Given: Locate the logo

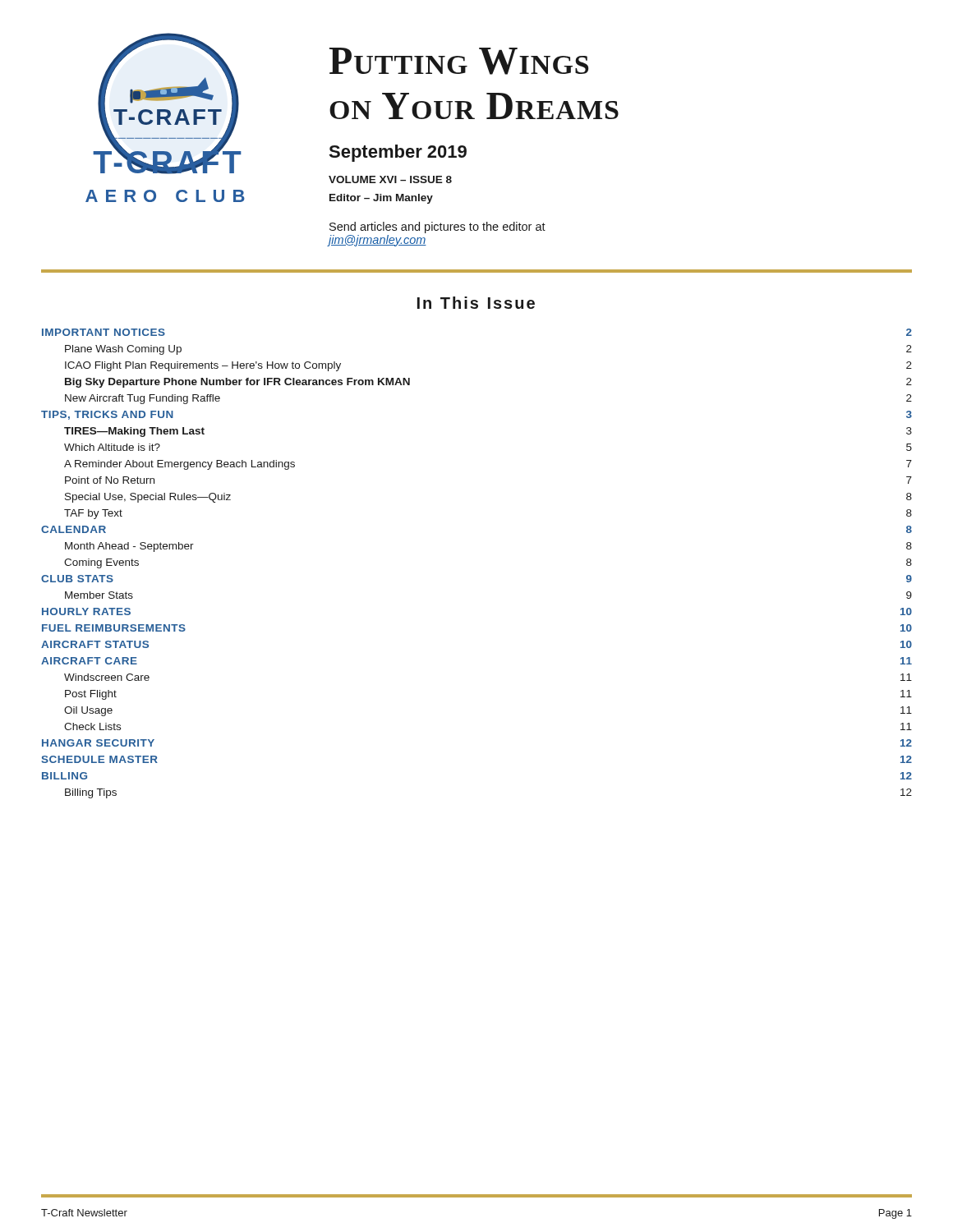Looking at the screenshot, I should (168, 122).
